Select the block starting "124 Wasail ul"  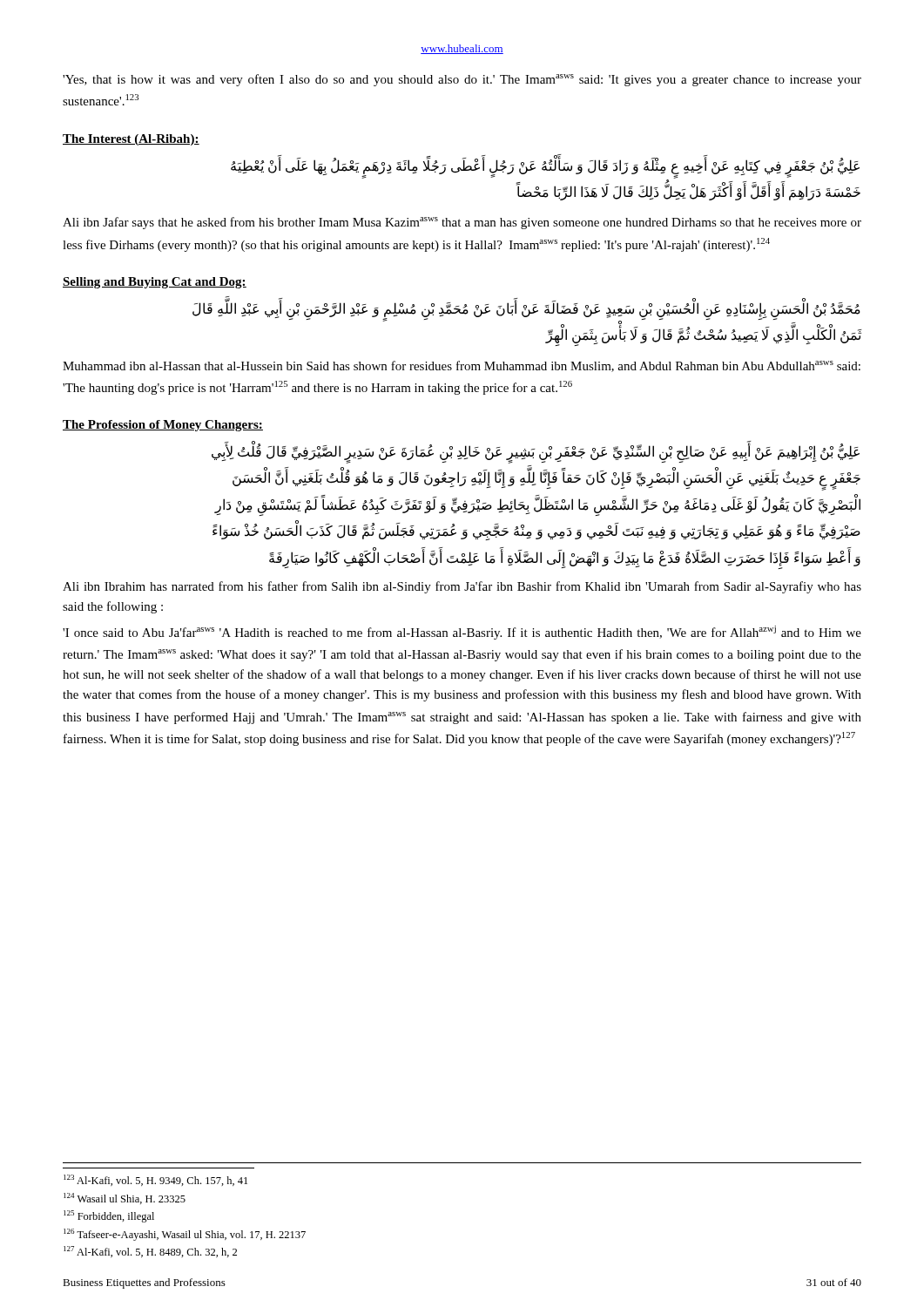pyautogui.click(x=124, y=1198)
